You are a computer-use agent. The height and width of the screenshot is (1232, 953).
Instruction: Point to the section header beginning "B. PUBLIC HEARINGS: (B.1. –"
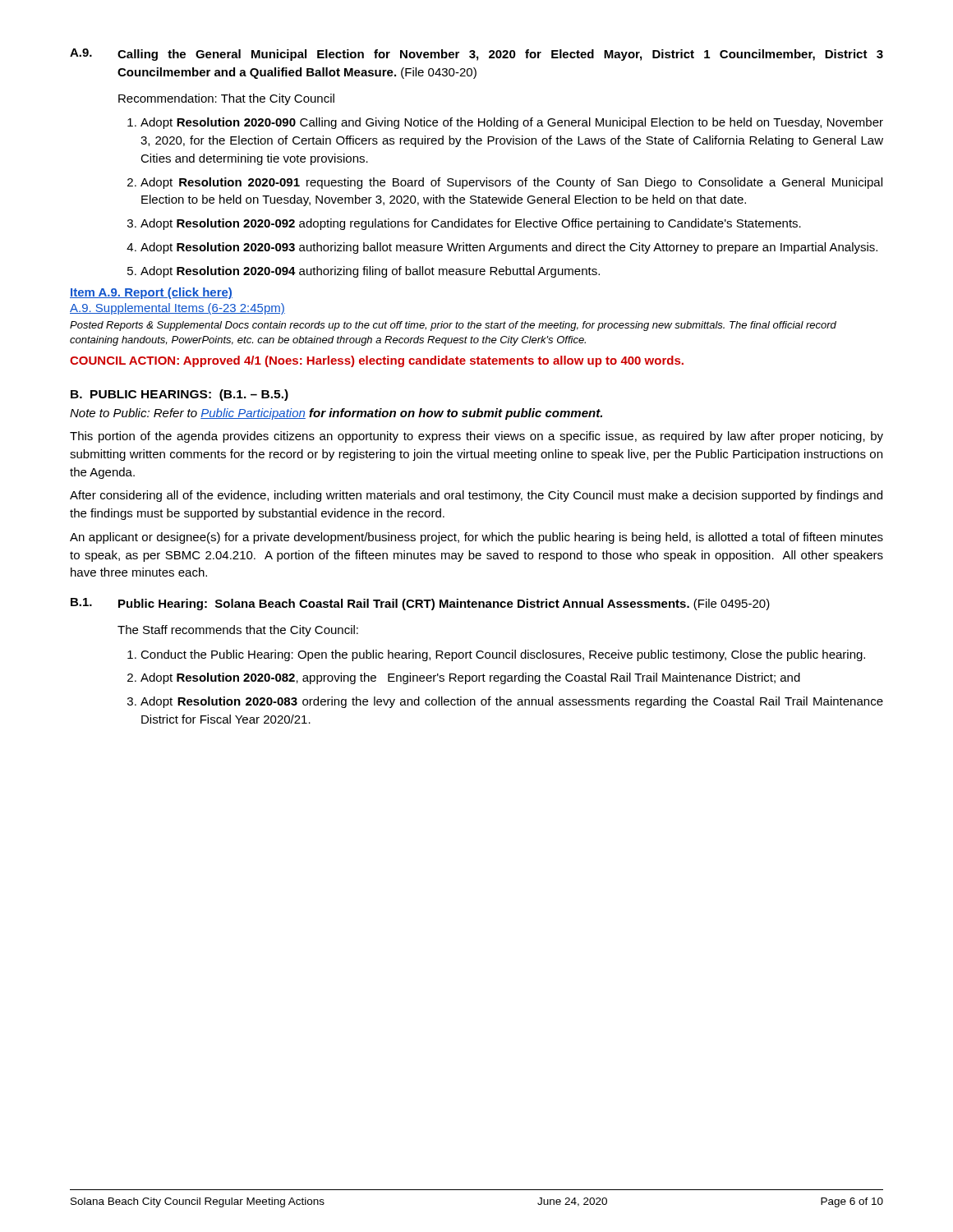click(x=179, y=394)
